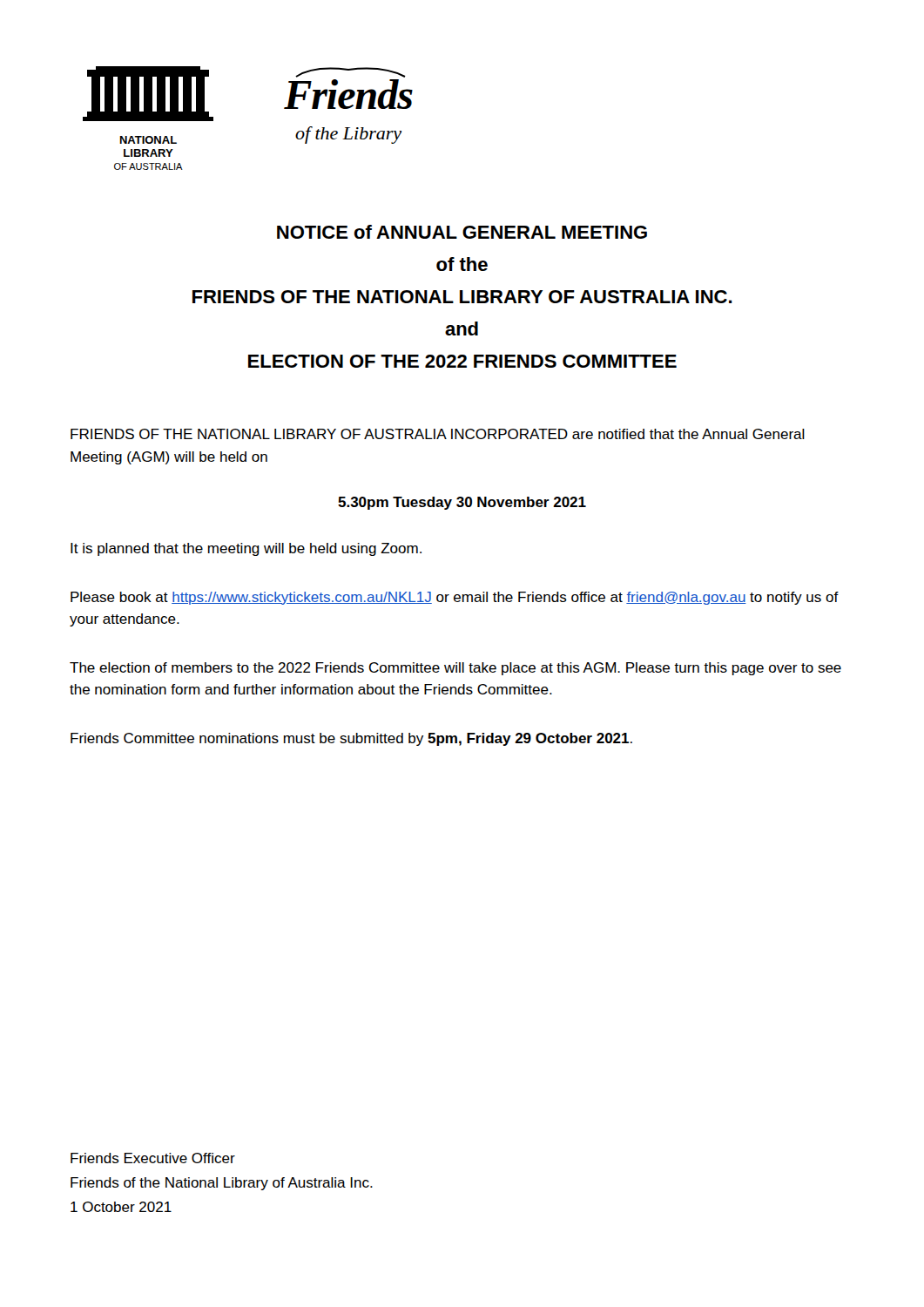Find the text starting "NOTICE of ANNUAL GENERAL MEETING"
The image size is (924, 1307).
tap(462, 297)
